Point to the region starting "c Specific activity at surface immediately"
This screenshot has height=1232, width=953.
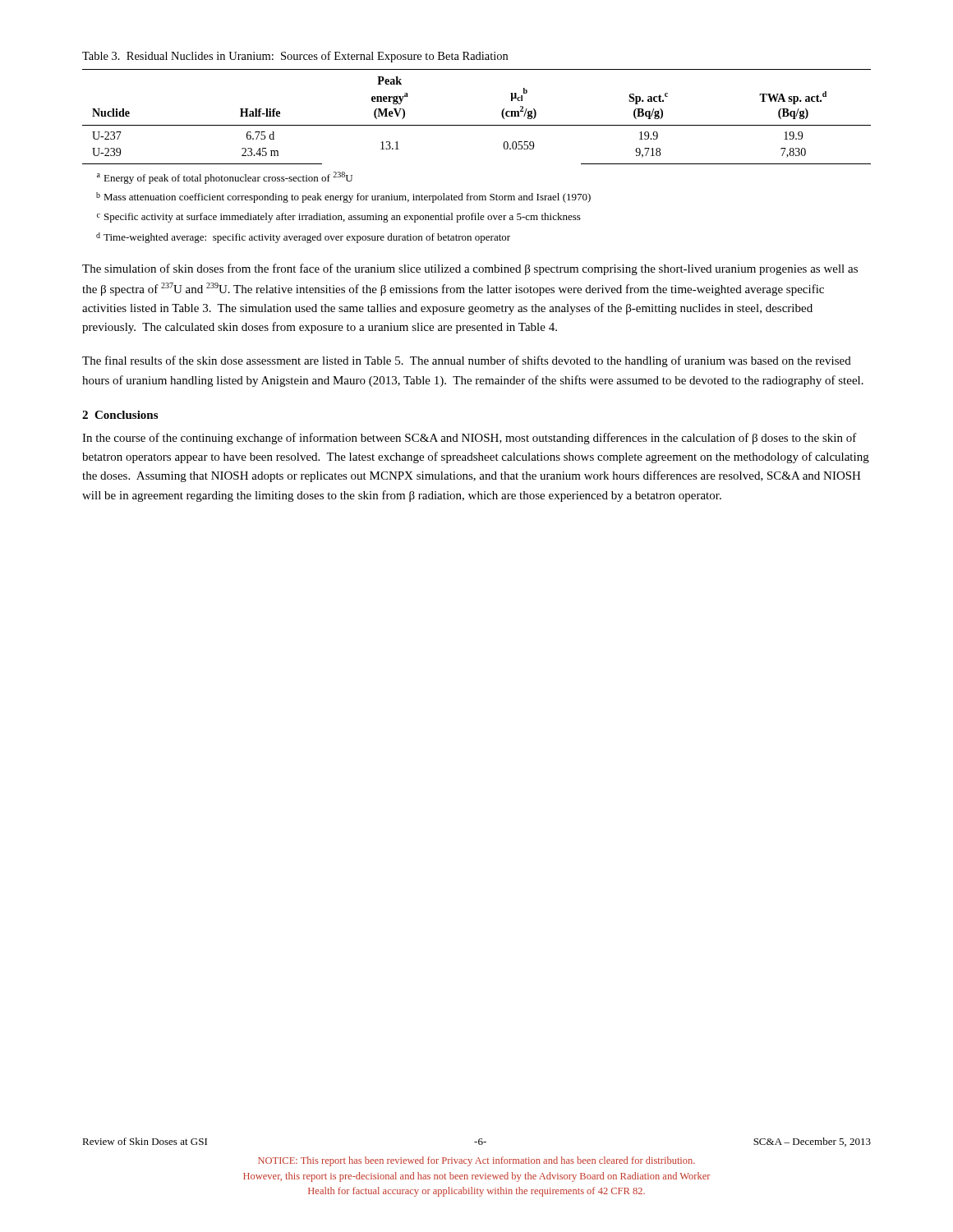pos(331,218)
